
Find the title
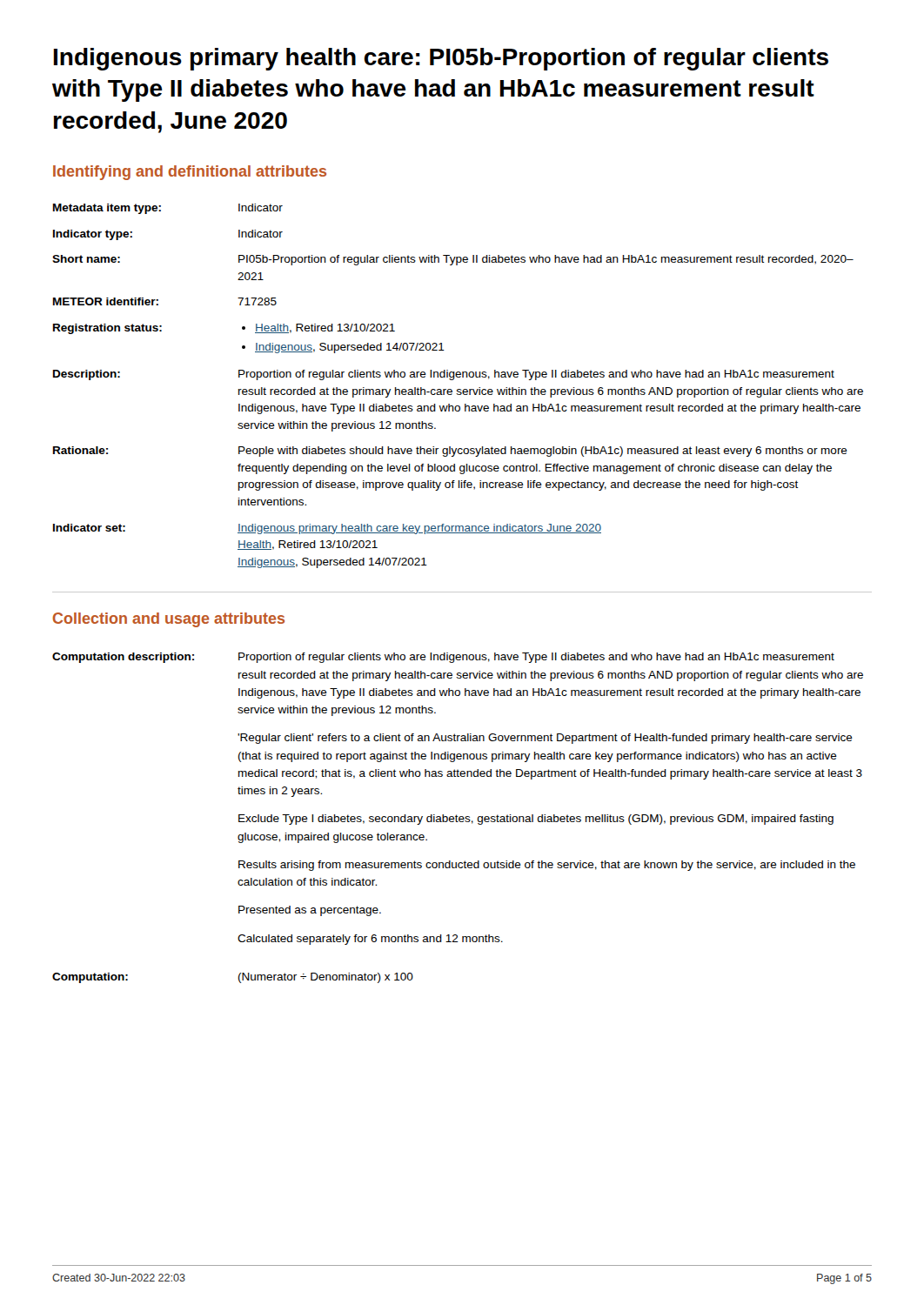[x=441, y=89]
